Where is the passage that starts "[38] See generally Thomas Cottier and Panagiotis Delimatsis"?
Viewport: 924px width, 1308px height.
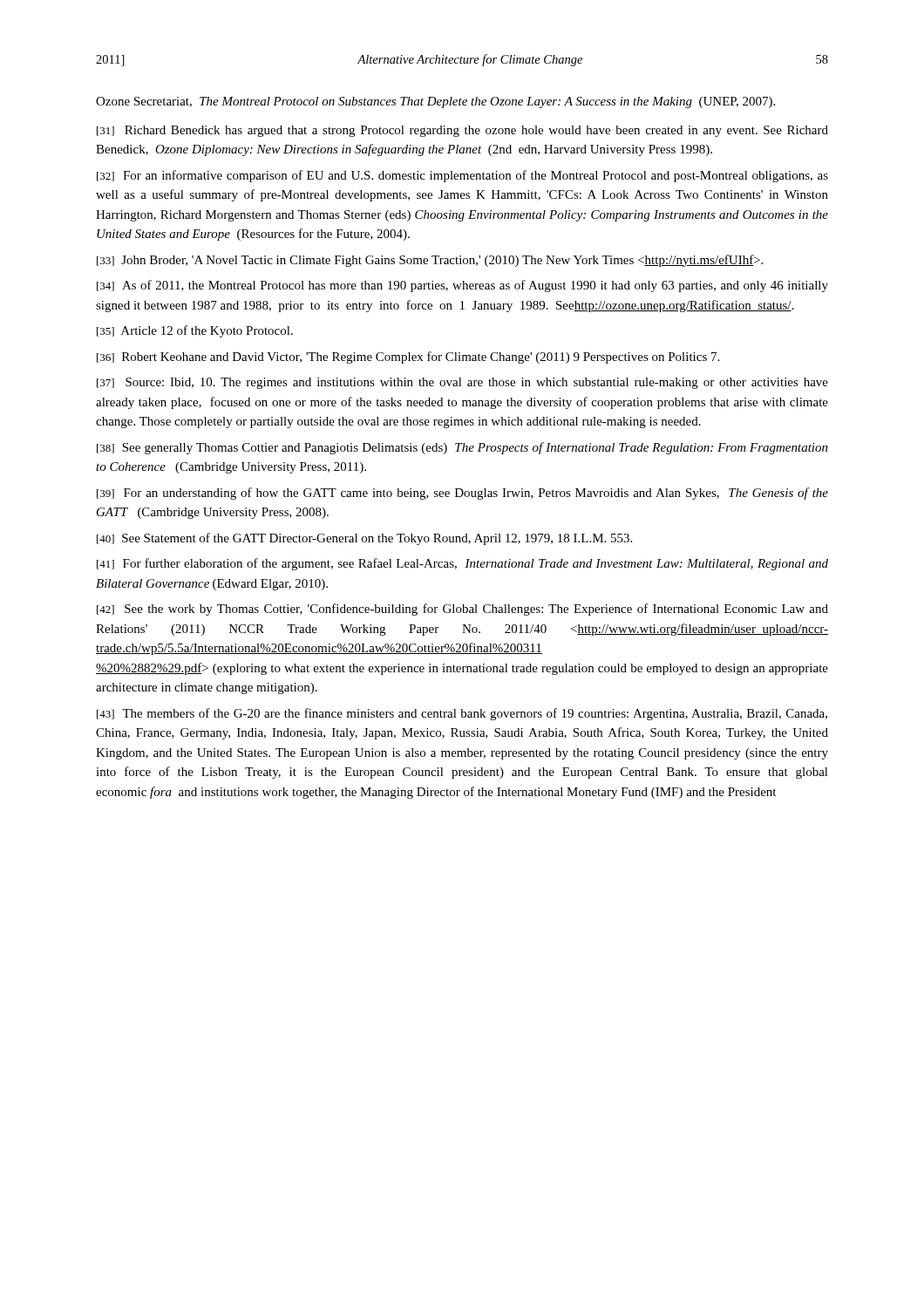click(x=462, y=457)
